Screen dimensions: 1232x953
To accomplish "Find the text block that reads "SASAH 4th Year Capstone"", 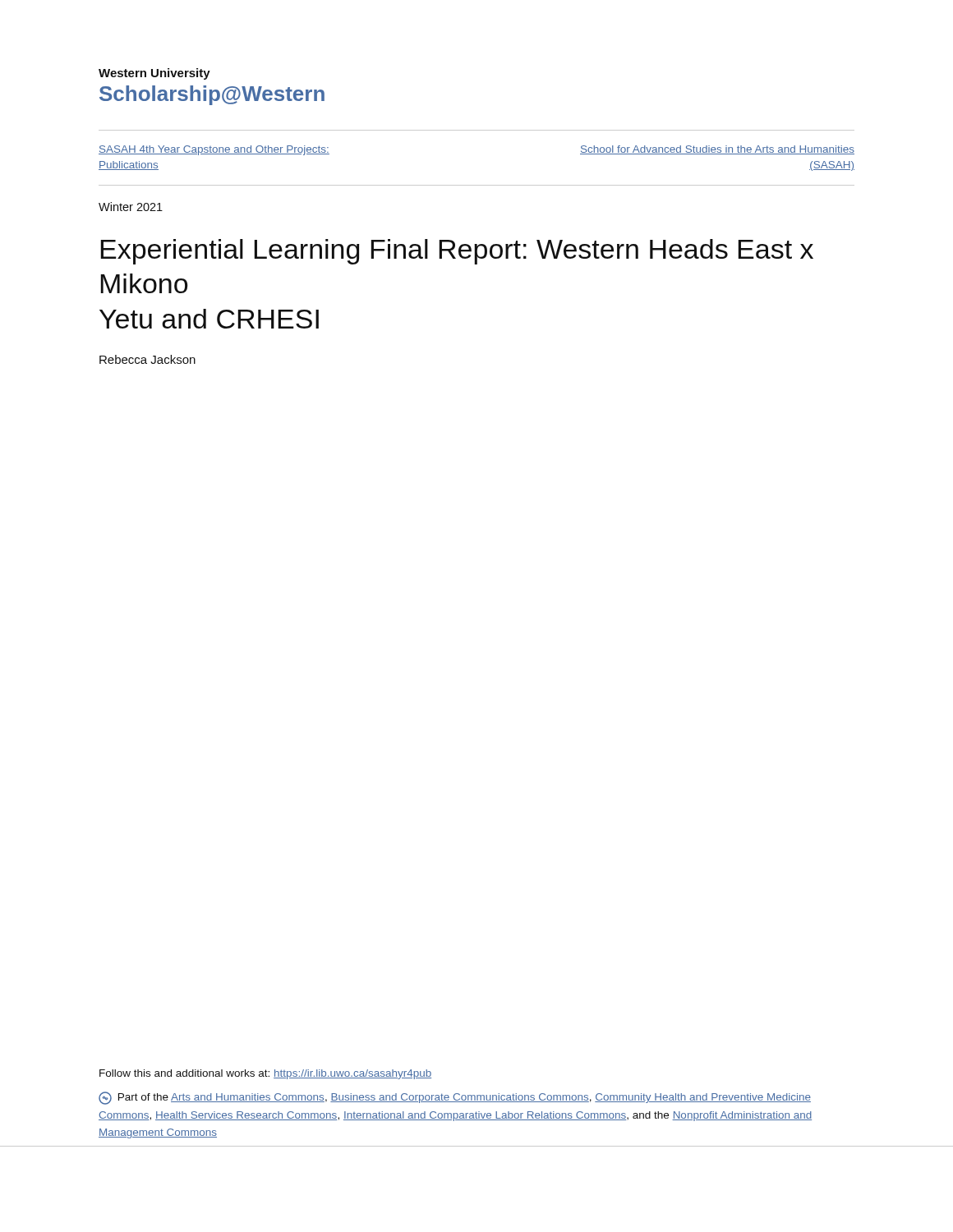I will pos(214,157).
